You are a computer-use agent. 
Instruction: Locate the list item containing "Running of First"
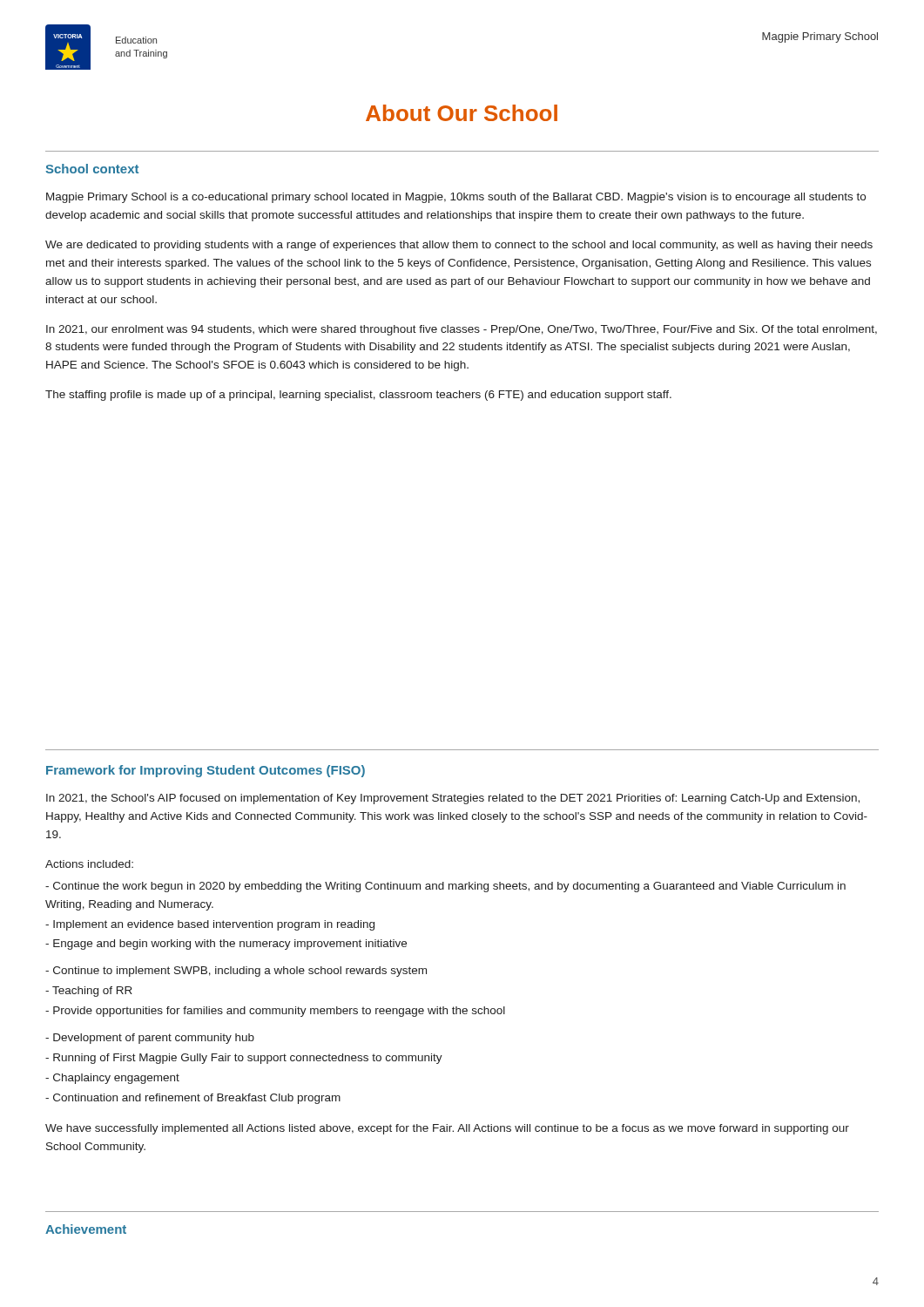point(244,1057)
